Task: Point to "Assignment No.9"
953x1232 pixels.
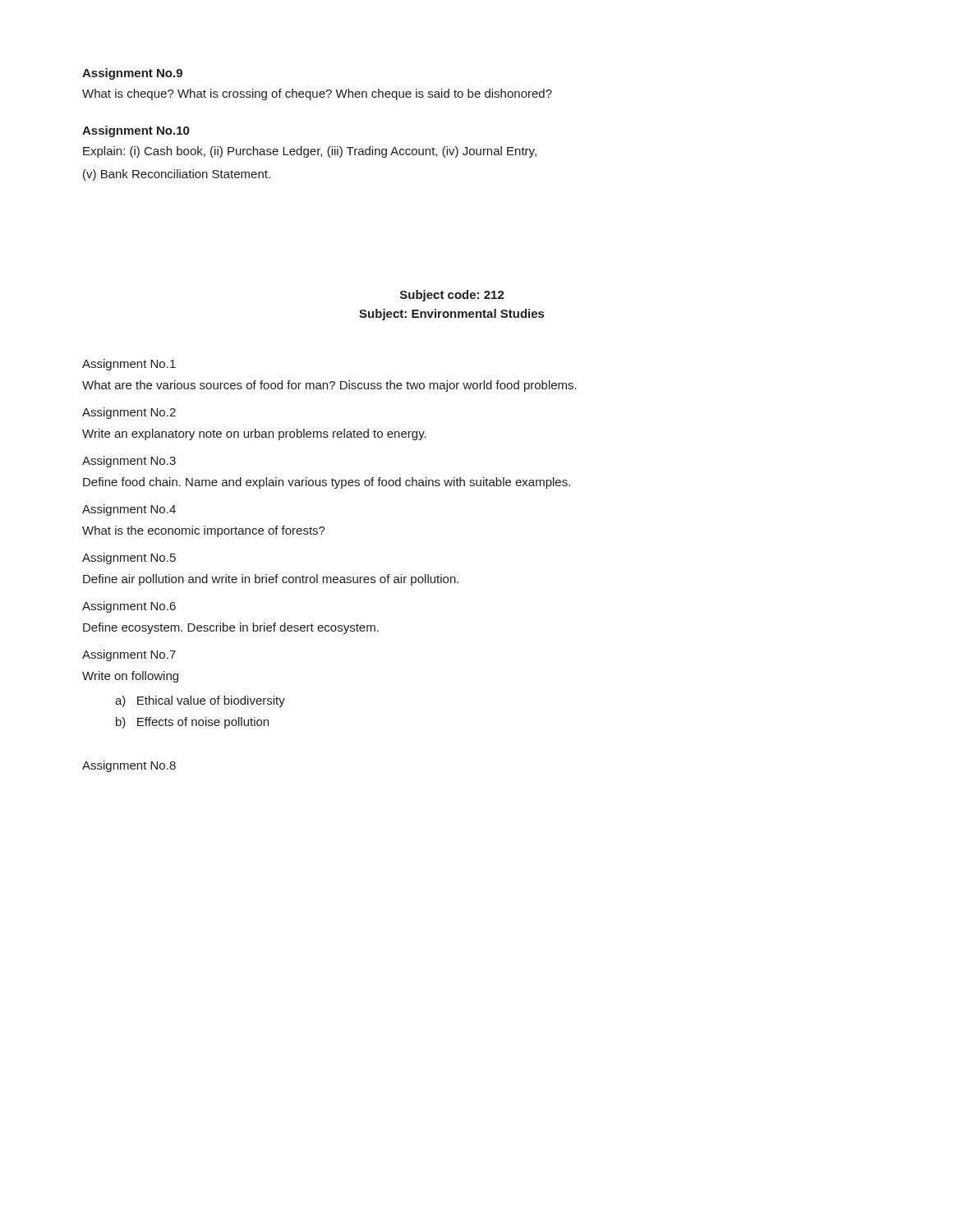Action: click(x=132, y=73)
